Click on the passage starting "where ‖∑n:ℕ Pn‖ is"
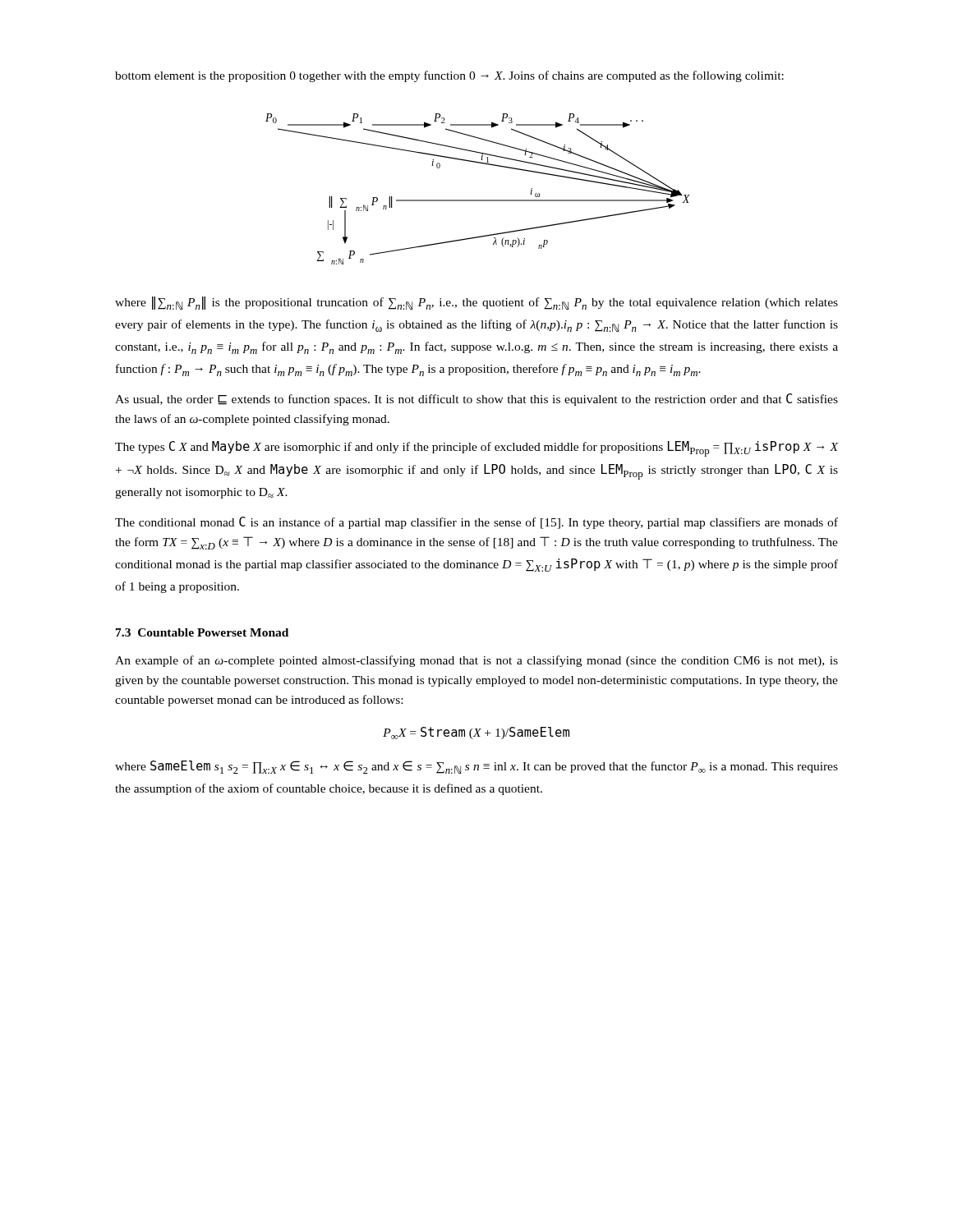The height and width of the screenshot is (1232, 953). click(x=476, y=337)
